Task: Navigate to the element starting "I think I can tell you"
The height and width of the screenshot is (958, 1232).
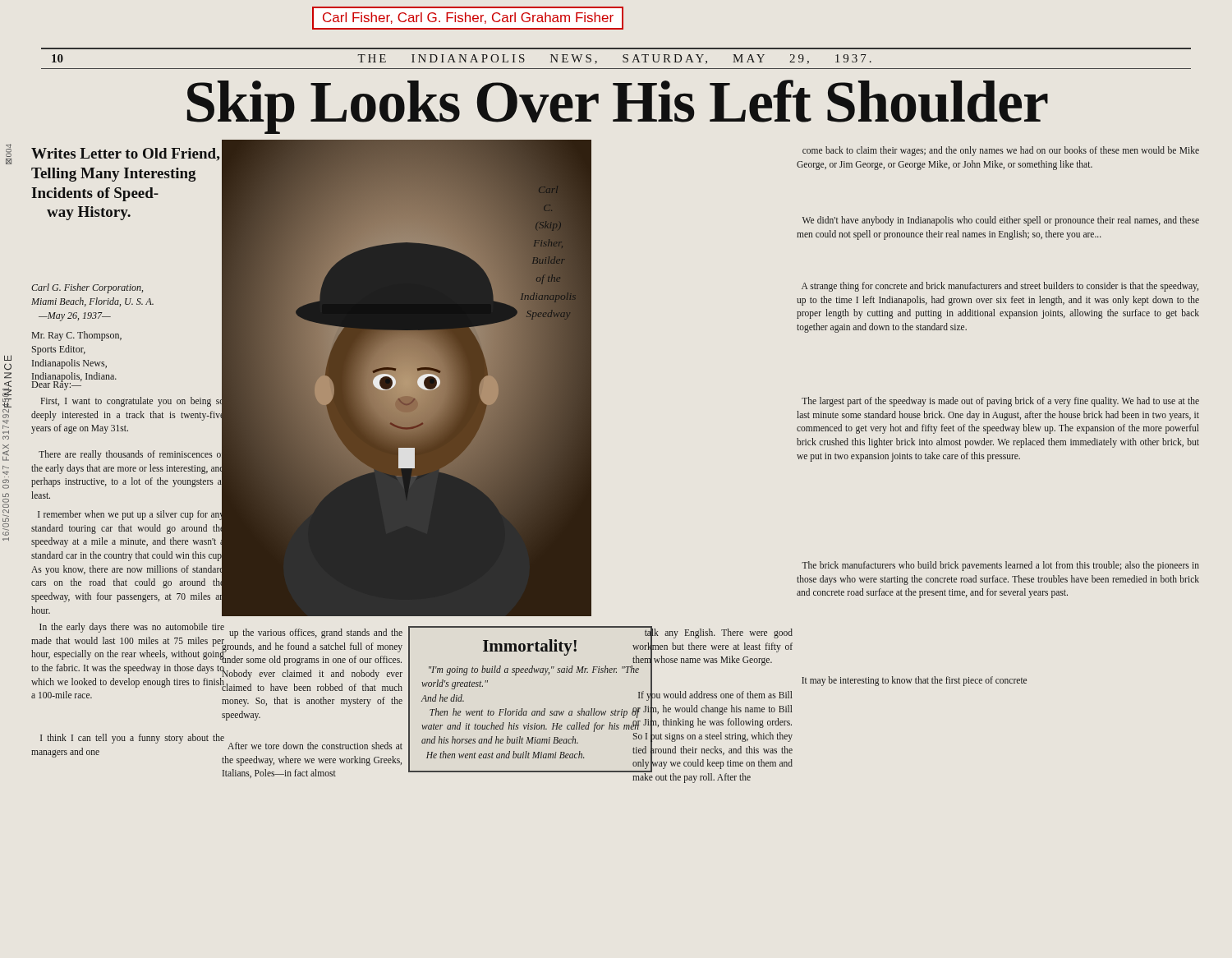Action: coord(128,745)
